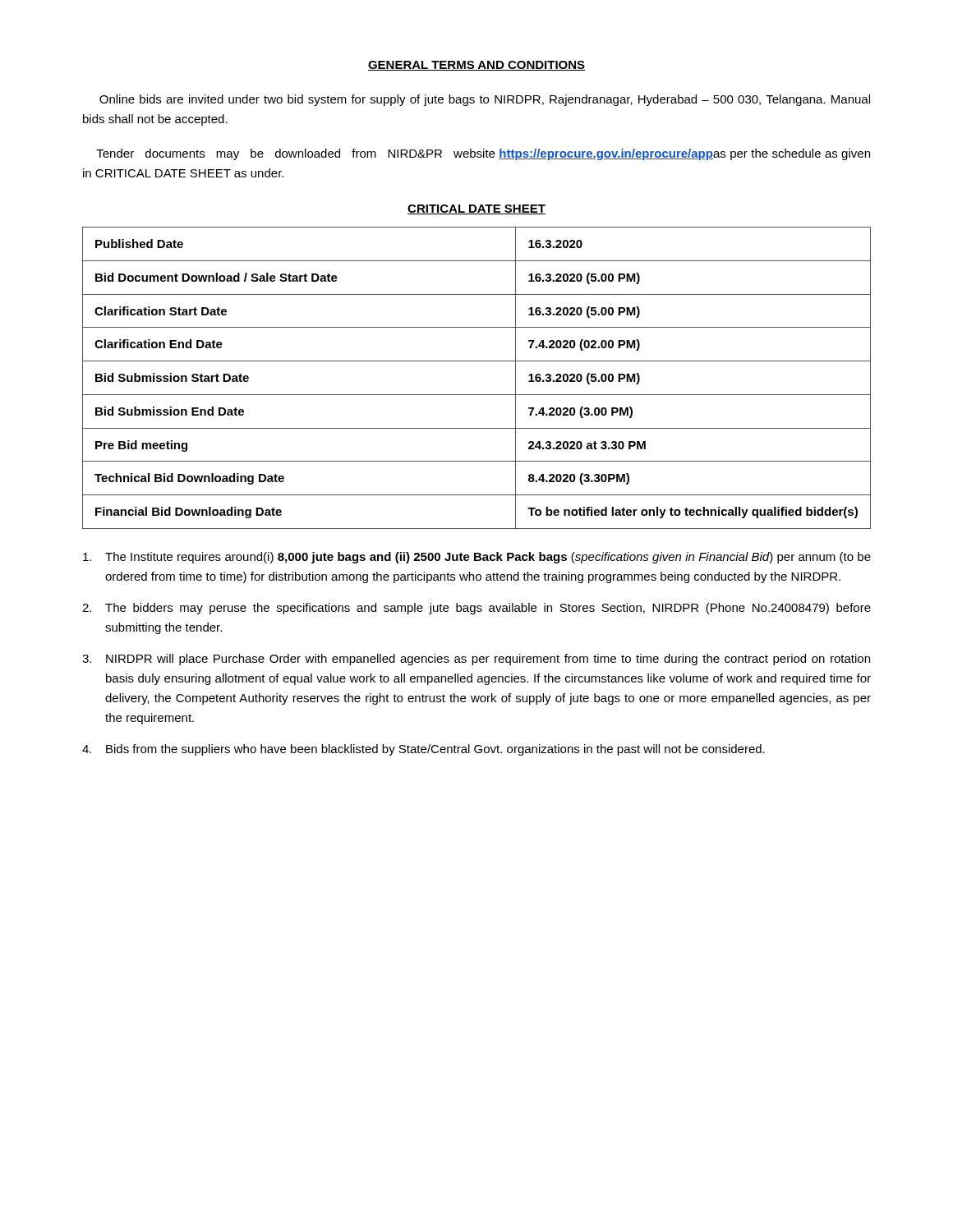Click on the table containing "Bid Submission End"
Screen dimensions: 1232x953
(476, 378)
